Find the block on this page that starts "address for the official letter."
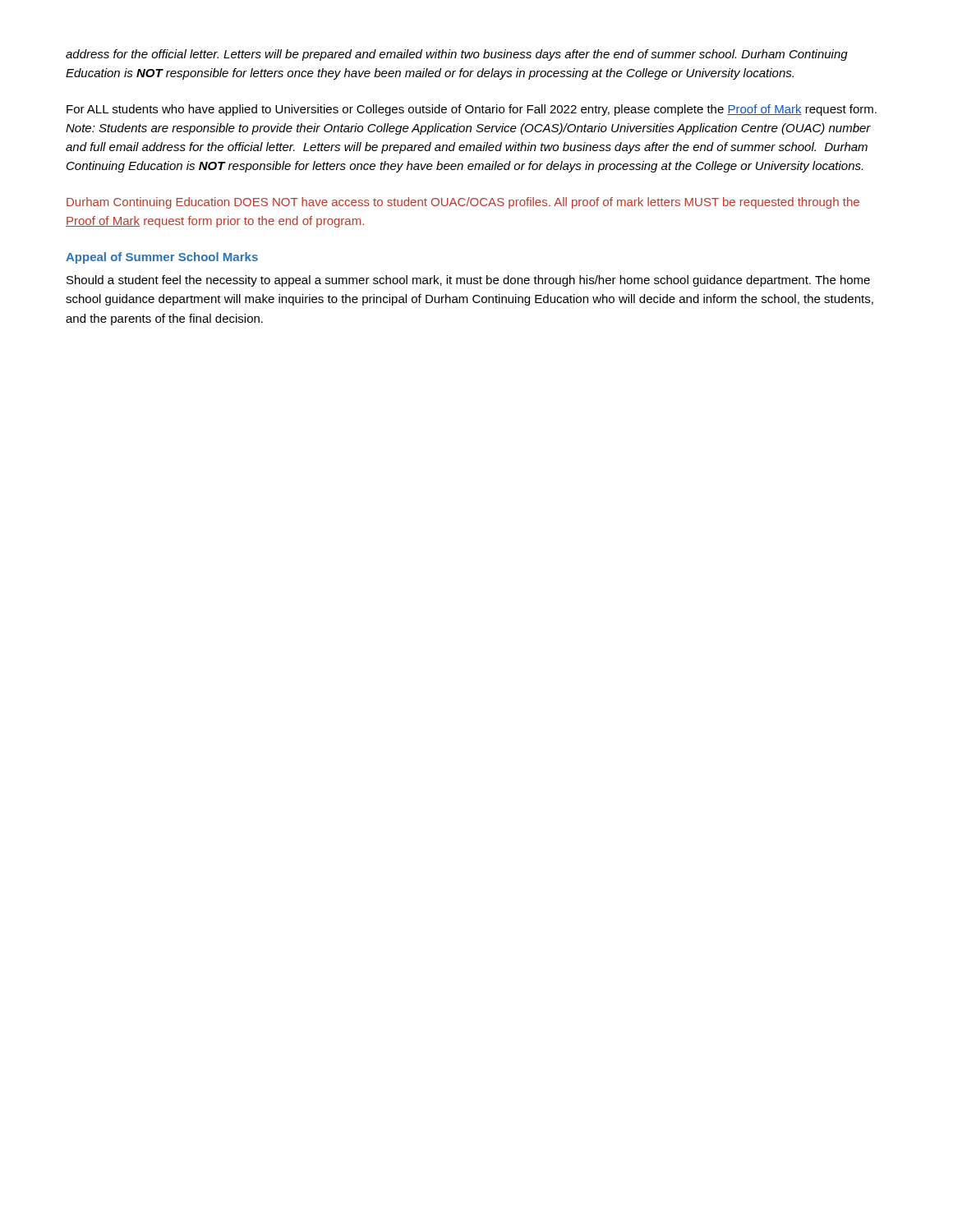This screenshot has height=1232, width=953. click(457, 63)
